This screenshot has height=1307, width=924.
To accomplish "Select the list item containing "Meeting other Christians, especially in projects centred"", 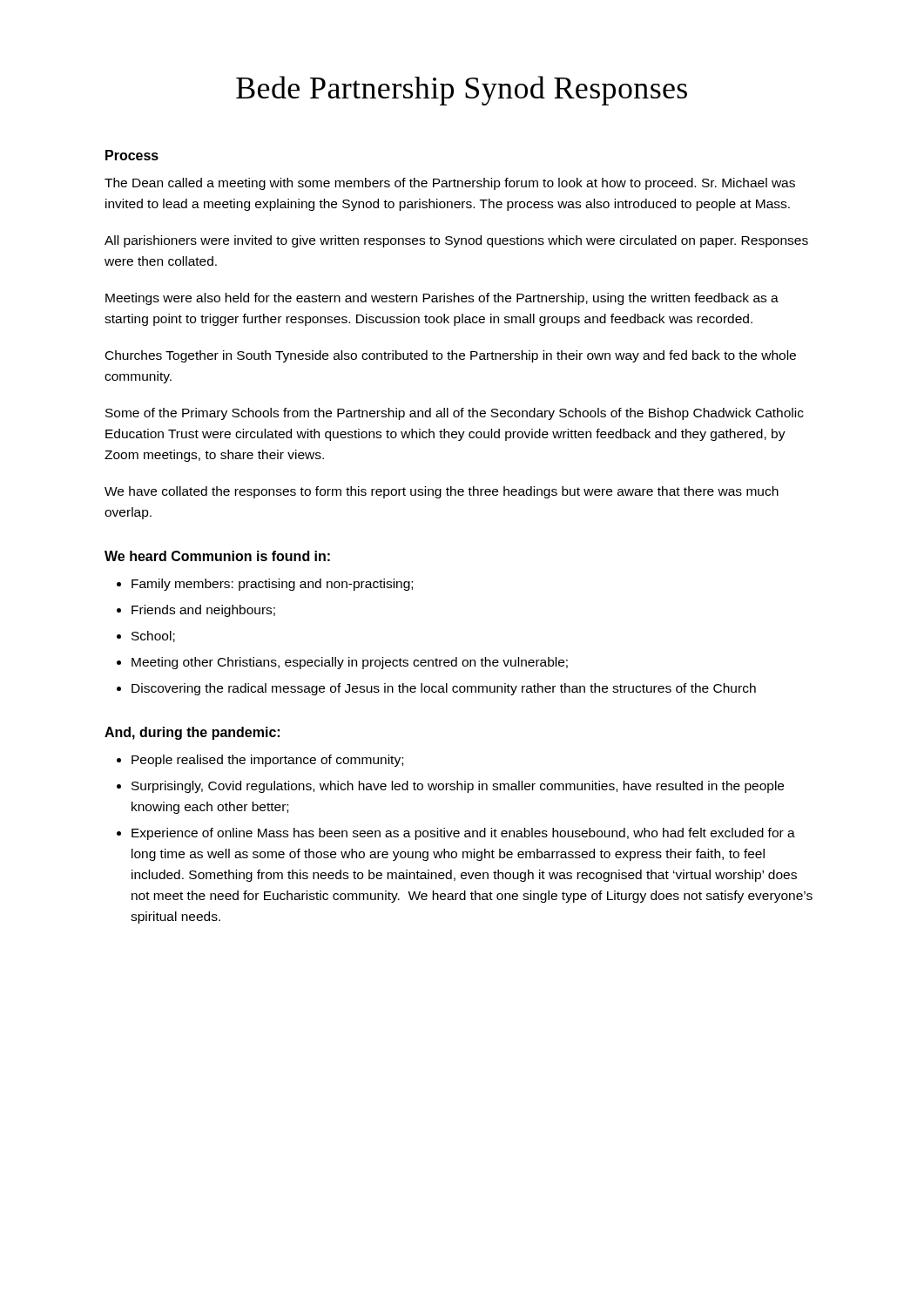I will (350, 662).
